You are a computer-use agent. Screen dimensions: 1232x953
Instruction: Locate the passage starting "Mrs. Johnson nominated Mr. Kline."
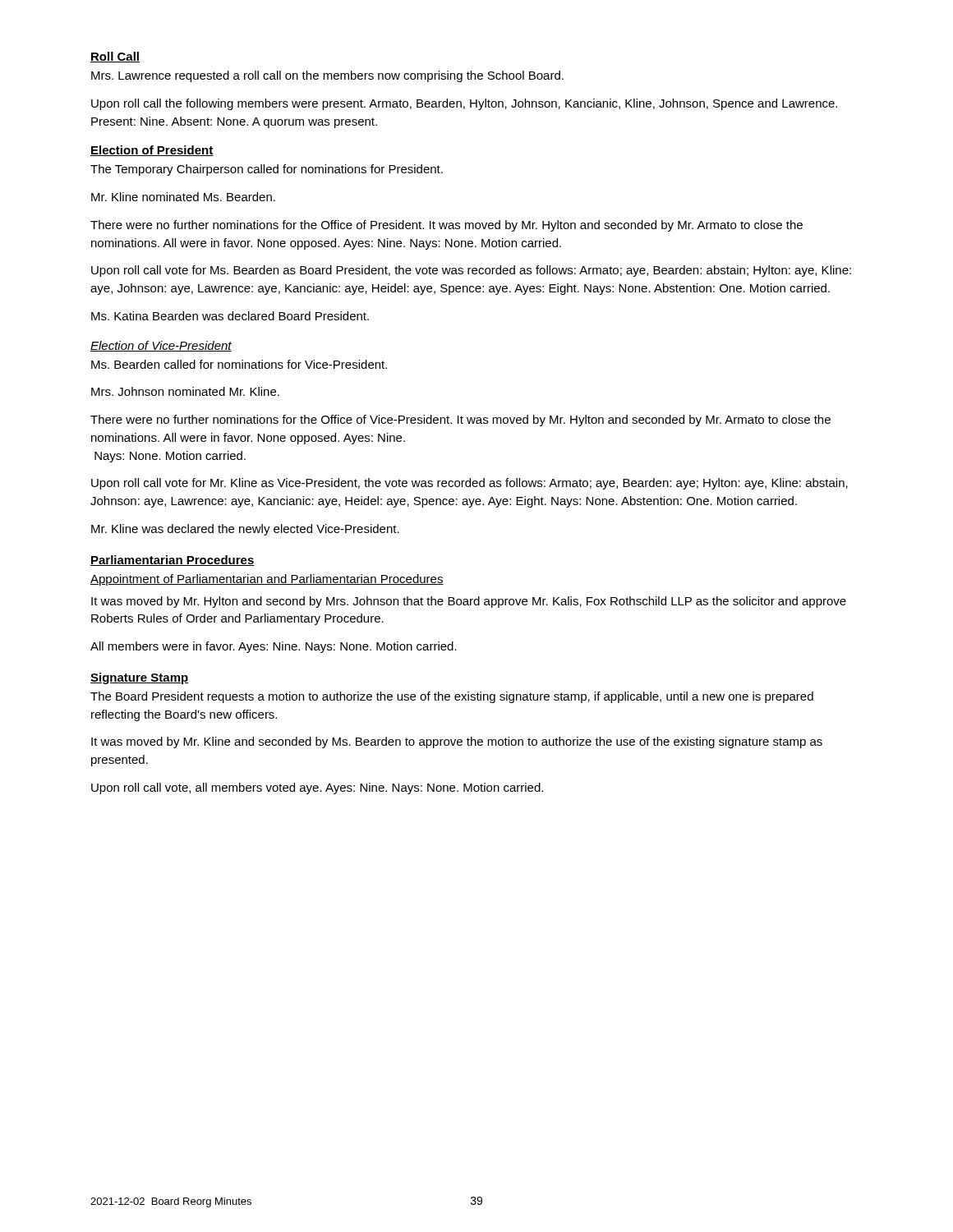click(x=185, y=392)
